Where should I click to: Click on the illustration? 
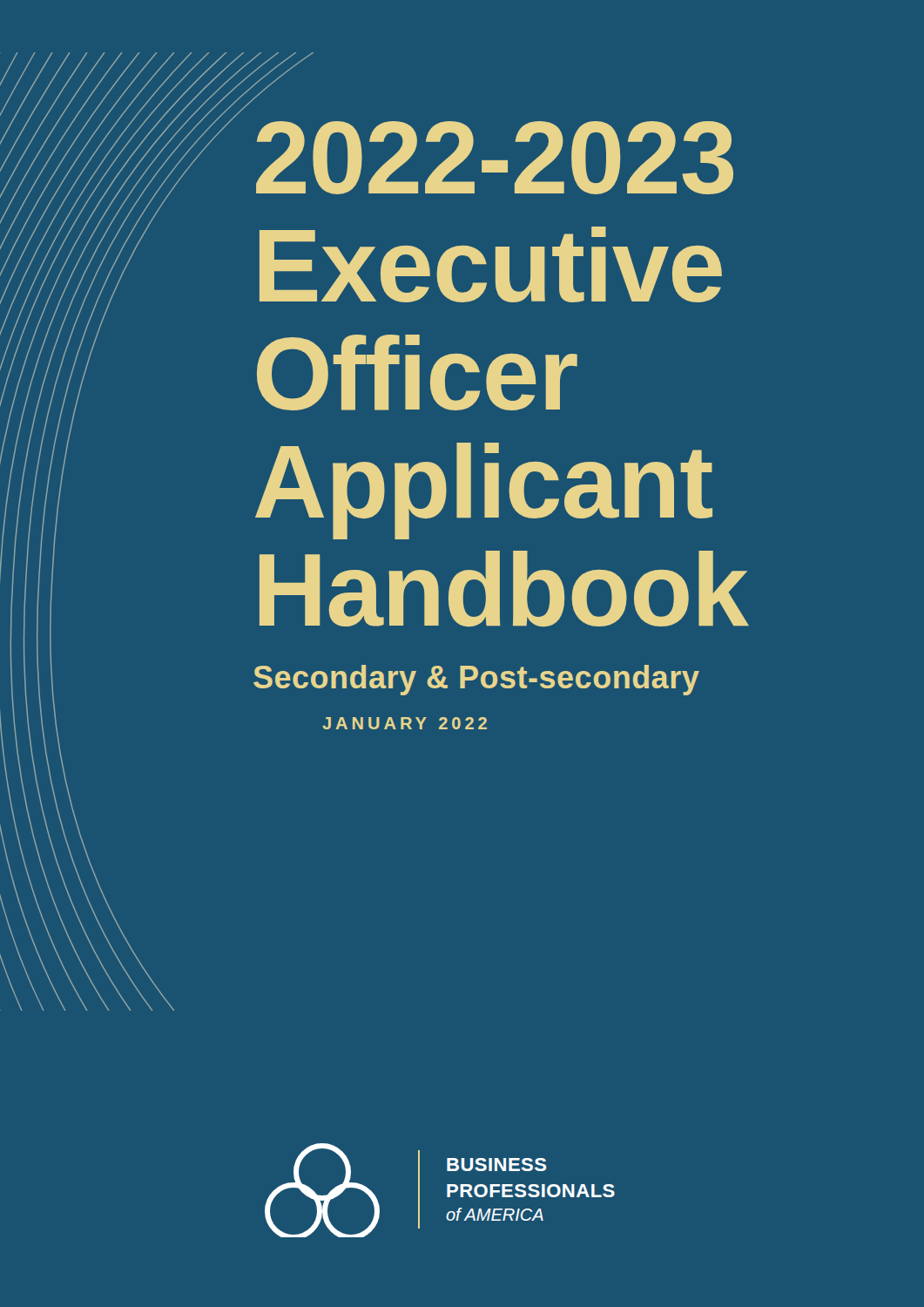152,510
